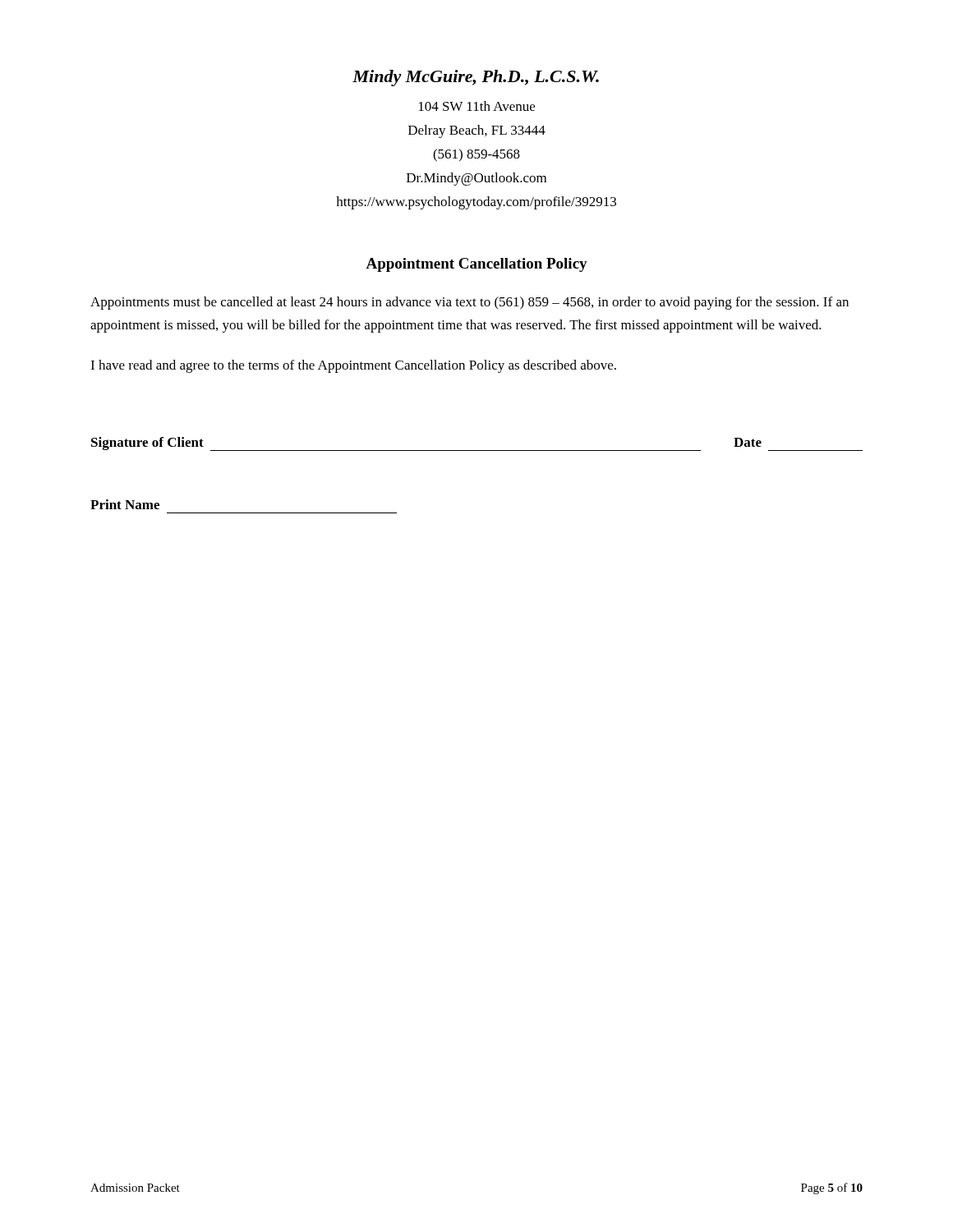Locate the element starting "104 SW 11th Avenue Delray Beach, FL"
The height and width of the screenshot is (1232, 953).
coord(476,155)
